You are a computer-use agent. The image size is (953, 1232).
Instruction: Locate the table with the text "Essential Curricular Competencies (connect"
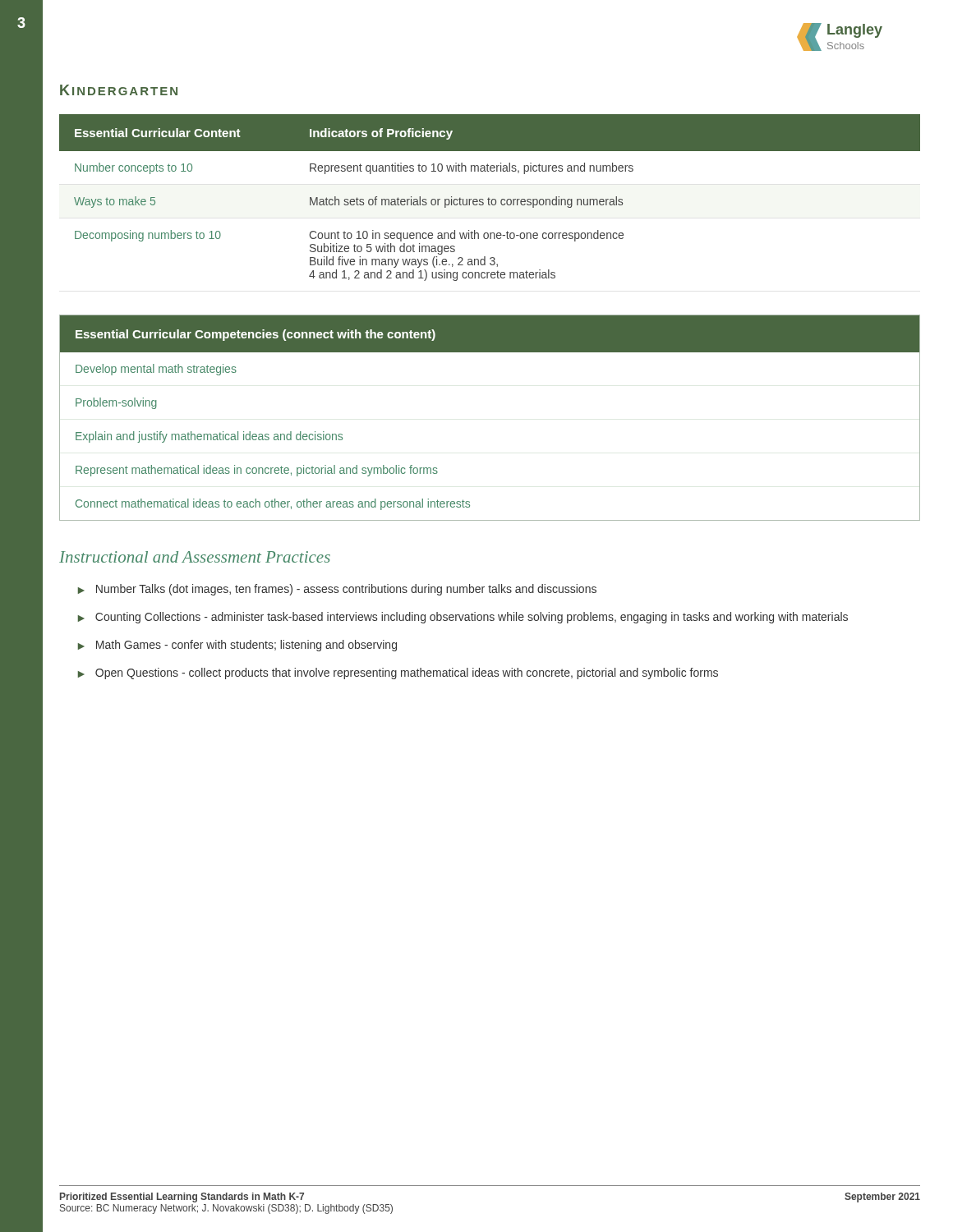pos(490,418)
